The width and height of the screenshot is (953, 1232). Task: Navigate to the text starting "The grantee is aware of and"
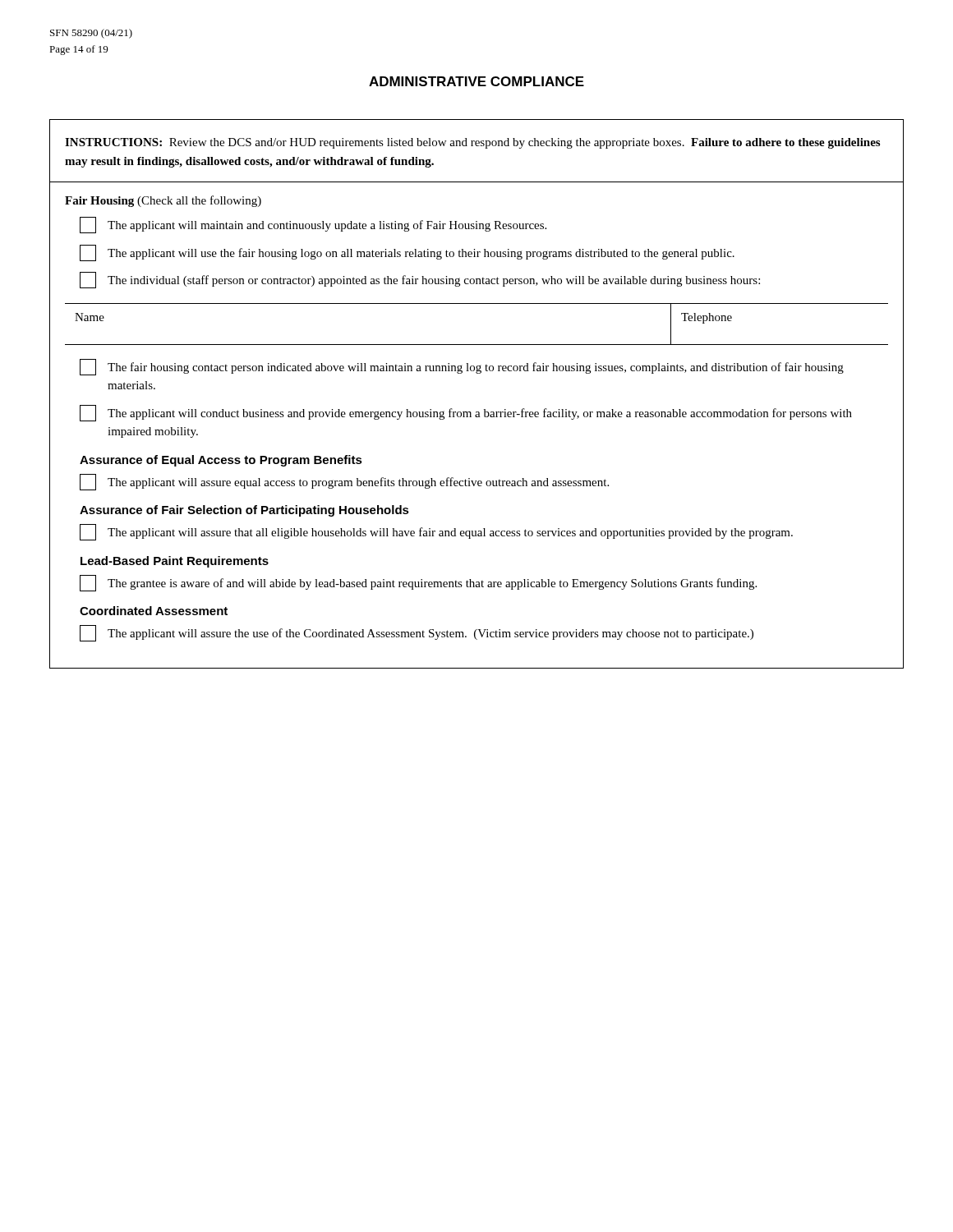[419, 583]
